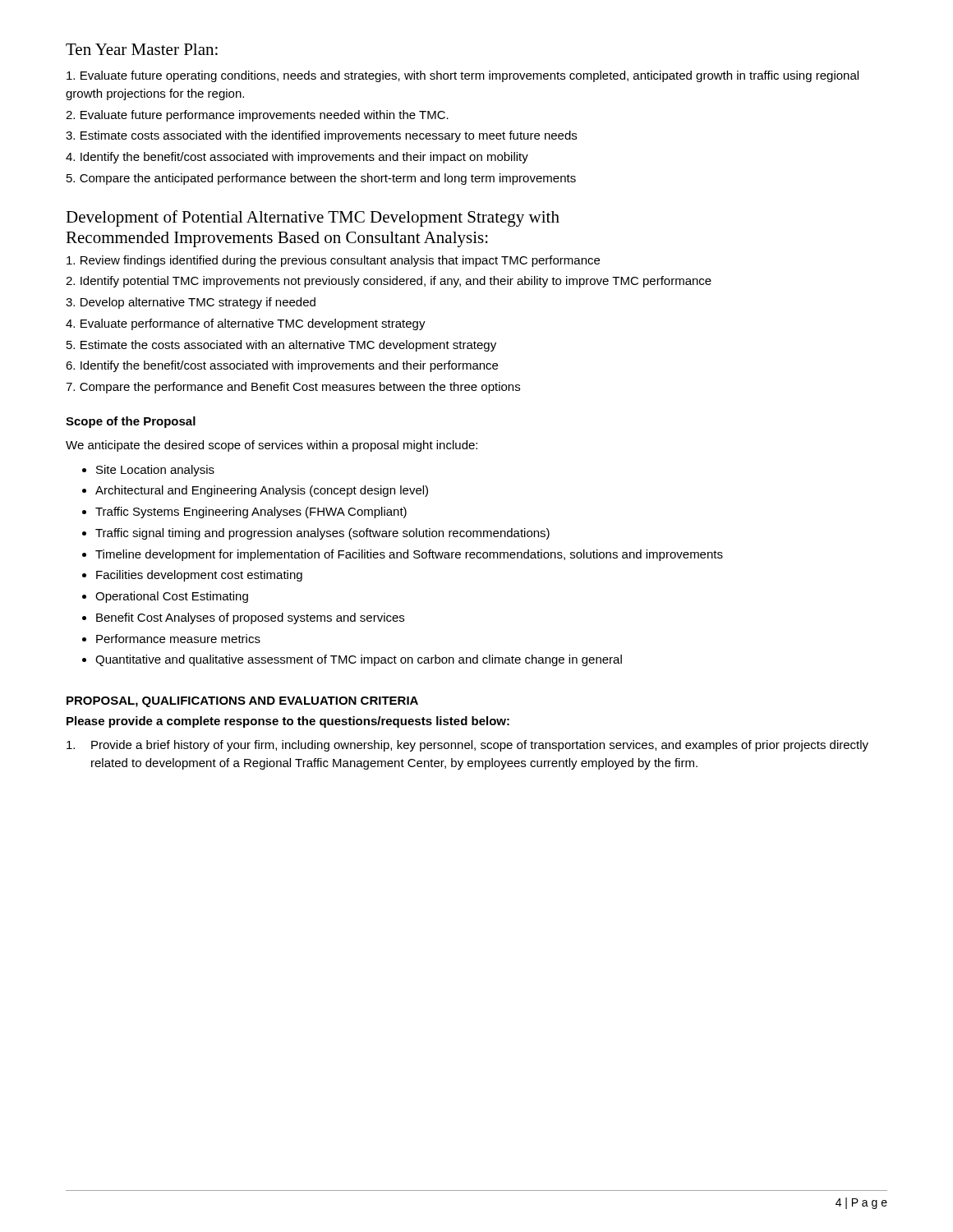Locate the text "PROPOSAL, QUALIFICATIONS AND EVALUATION CRITERIA"

242,700
